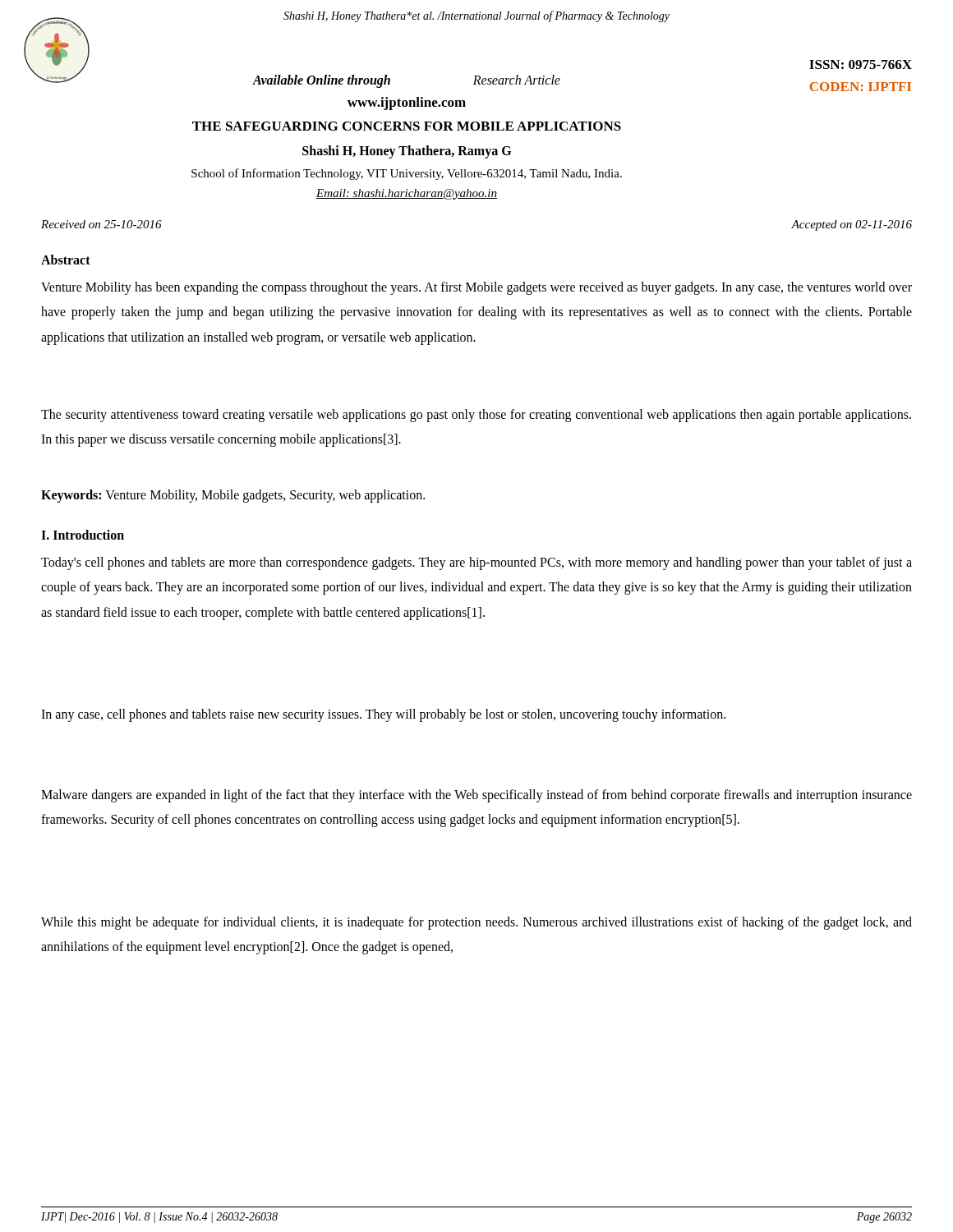This screenshot has width=953, height=1232.
Task: Select the text containing "Accepted on 02-11-2016"
Action: click(x=852, y=224)
